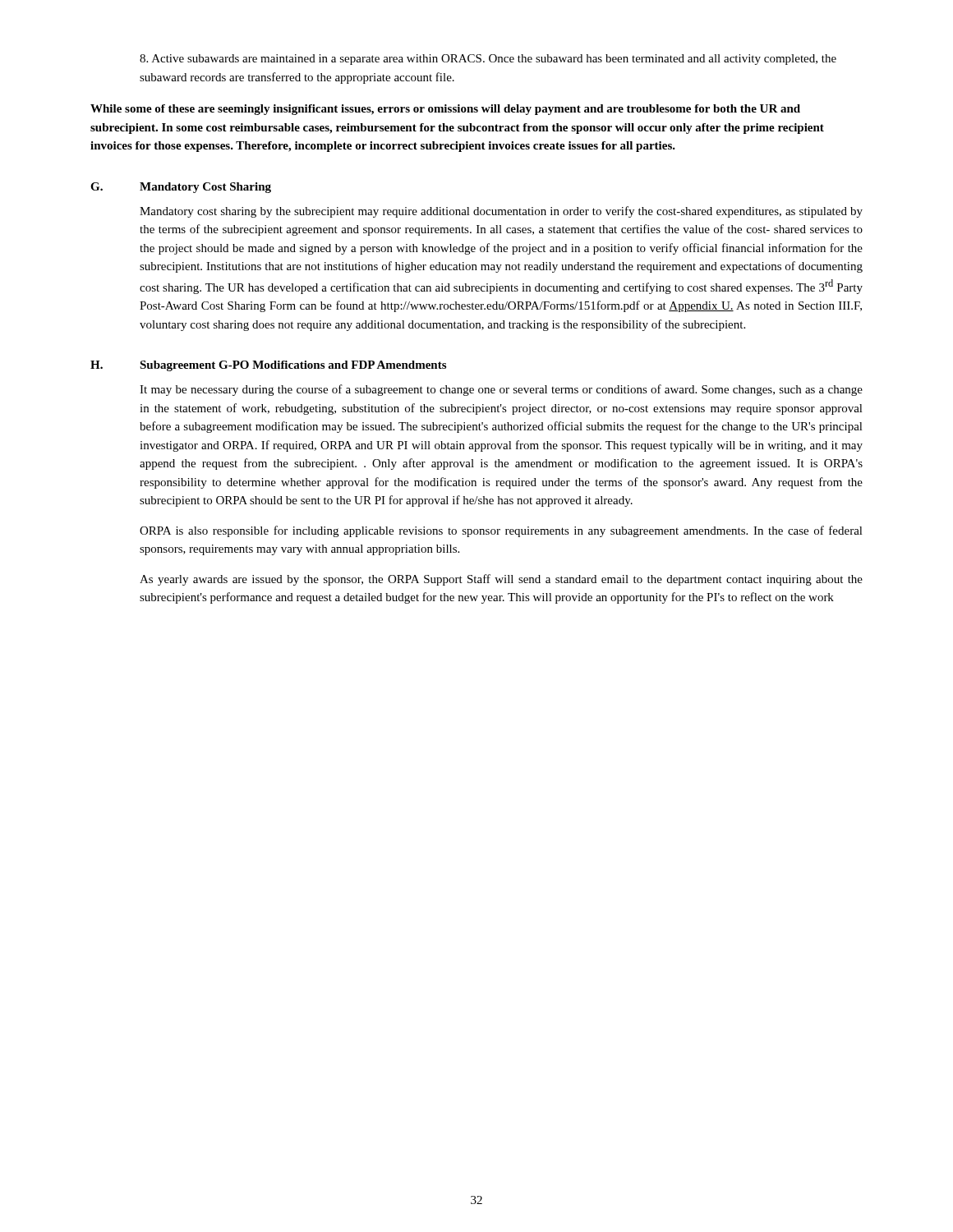The height and width of the screenshot is (1232, 953).
Task: Point to the block beginning "ORPA is also"
Action: tap(501, 539)
